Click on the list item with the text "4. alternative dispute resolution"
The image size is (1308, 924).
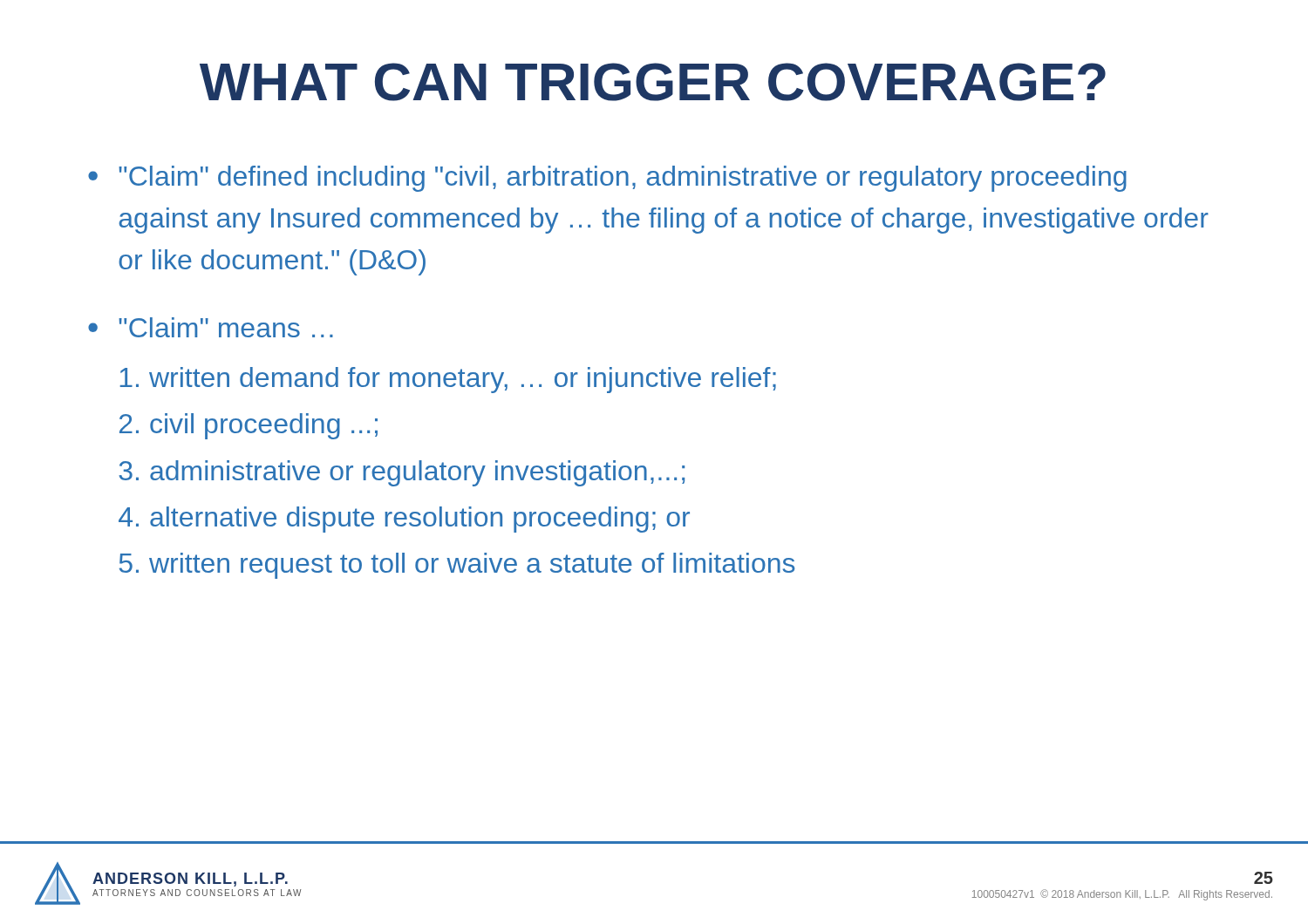pos(404,517)
